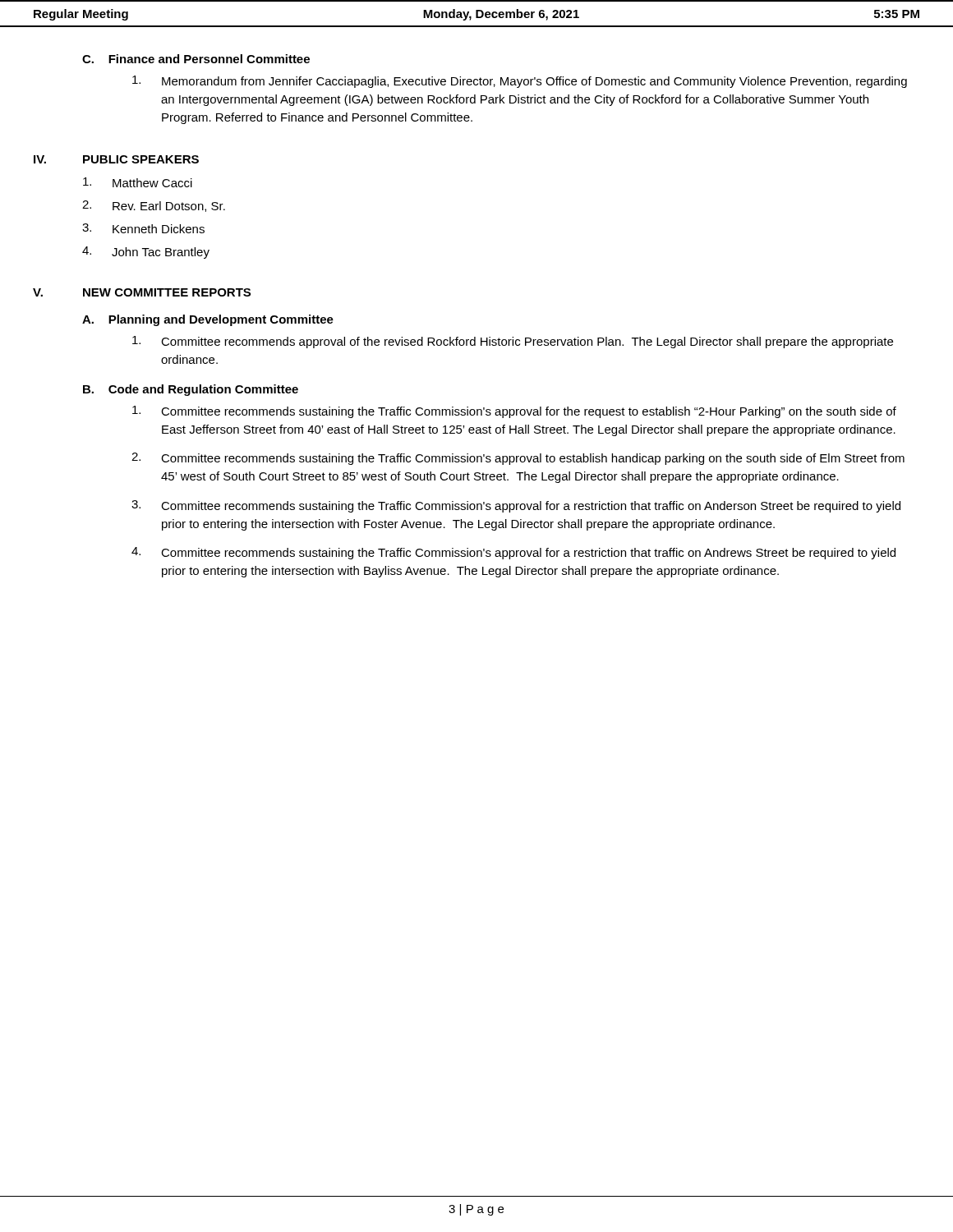Image resolution: width=953 pixels, height=1232 pixels.
Task: Select the section header that says "C. Finance and Personnel"
Action: coord(196,59)
